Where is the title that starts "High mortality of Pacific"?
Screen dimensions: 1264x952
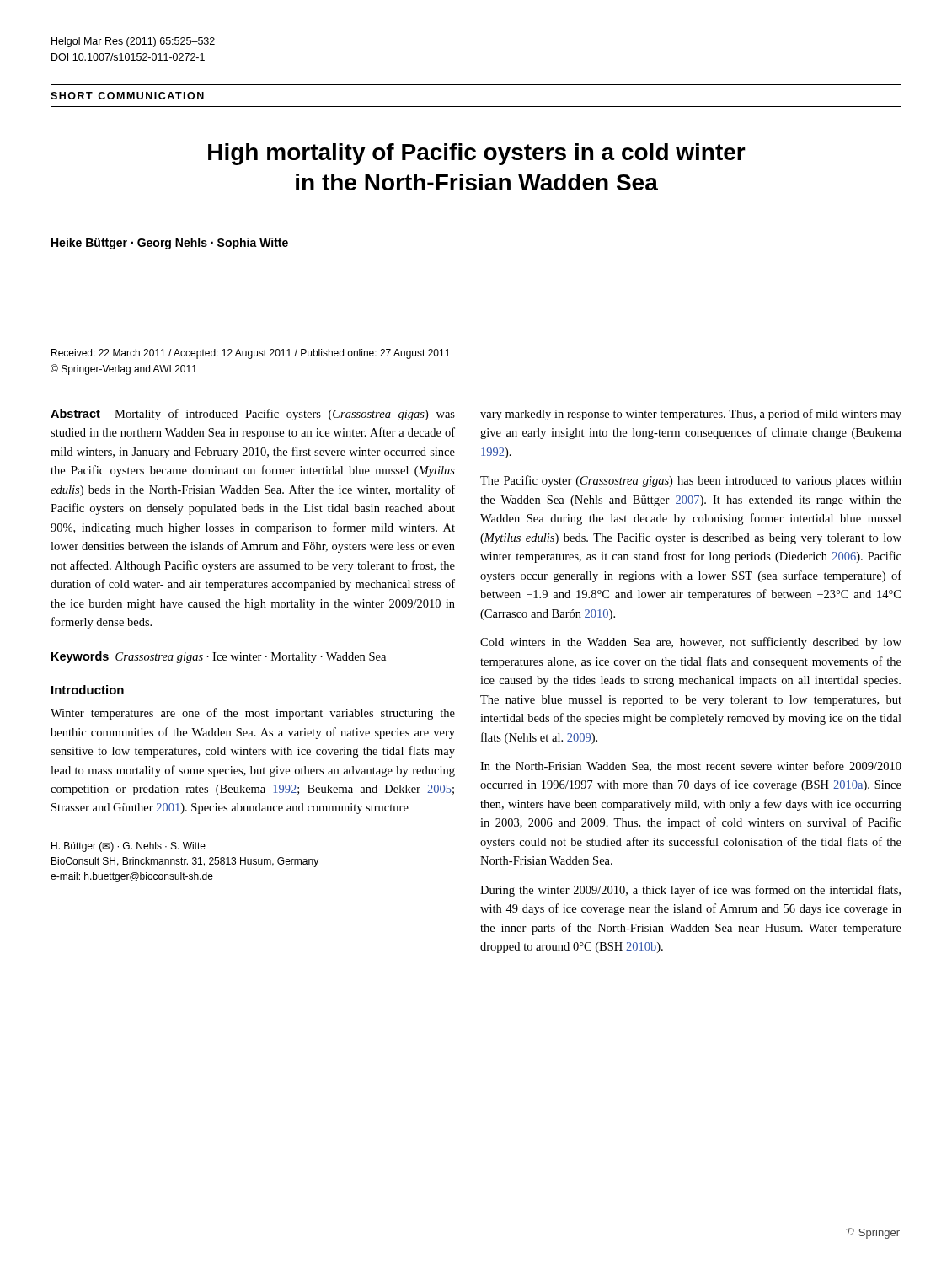(476, 165)
